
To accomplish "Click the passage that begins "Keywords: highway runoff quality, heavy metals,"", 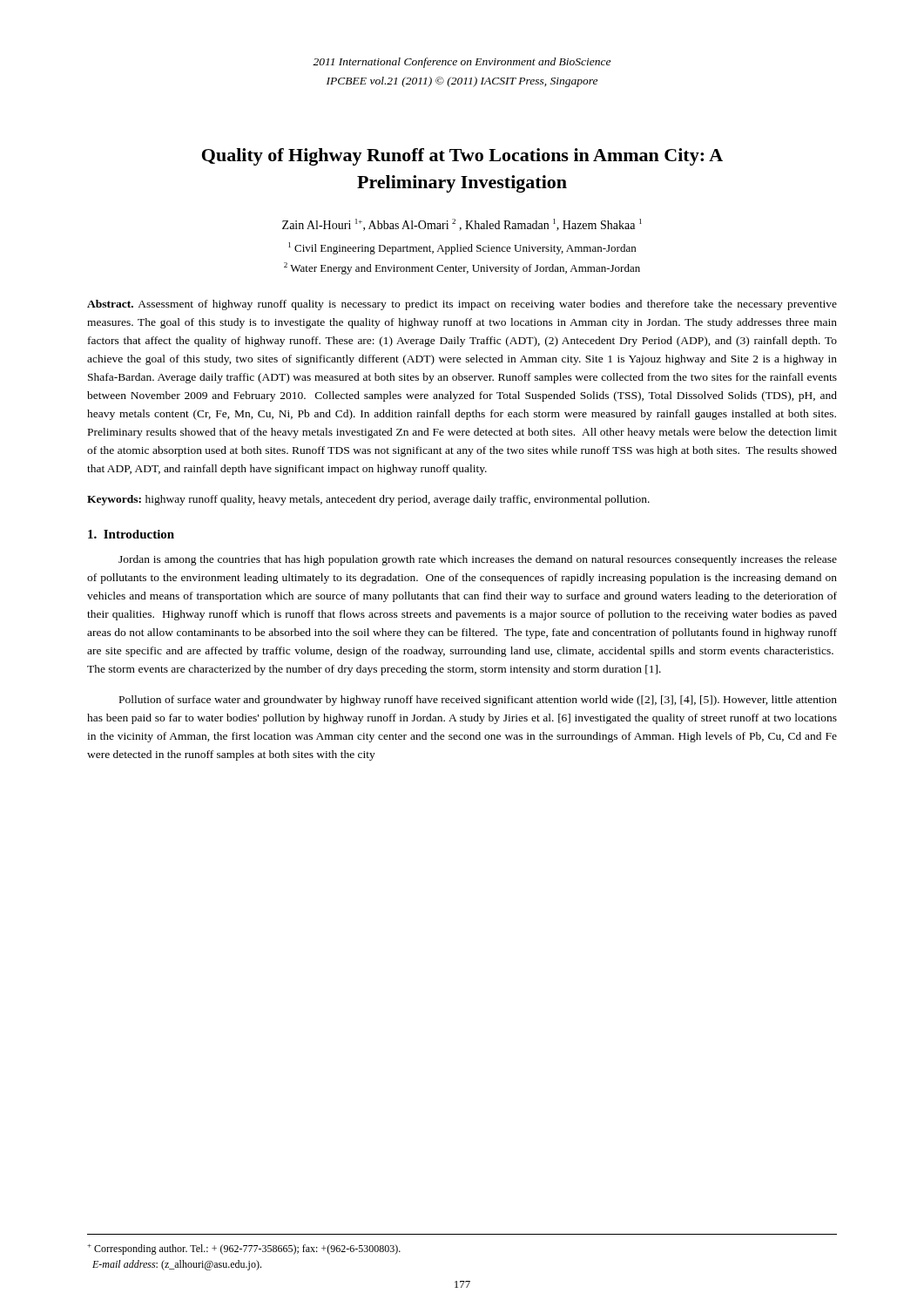I will pyautogui.click(x=369, y=498).
